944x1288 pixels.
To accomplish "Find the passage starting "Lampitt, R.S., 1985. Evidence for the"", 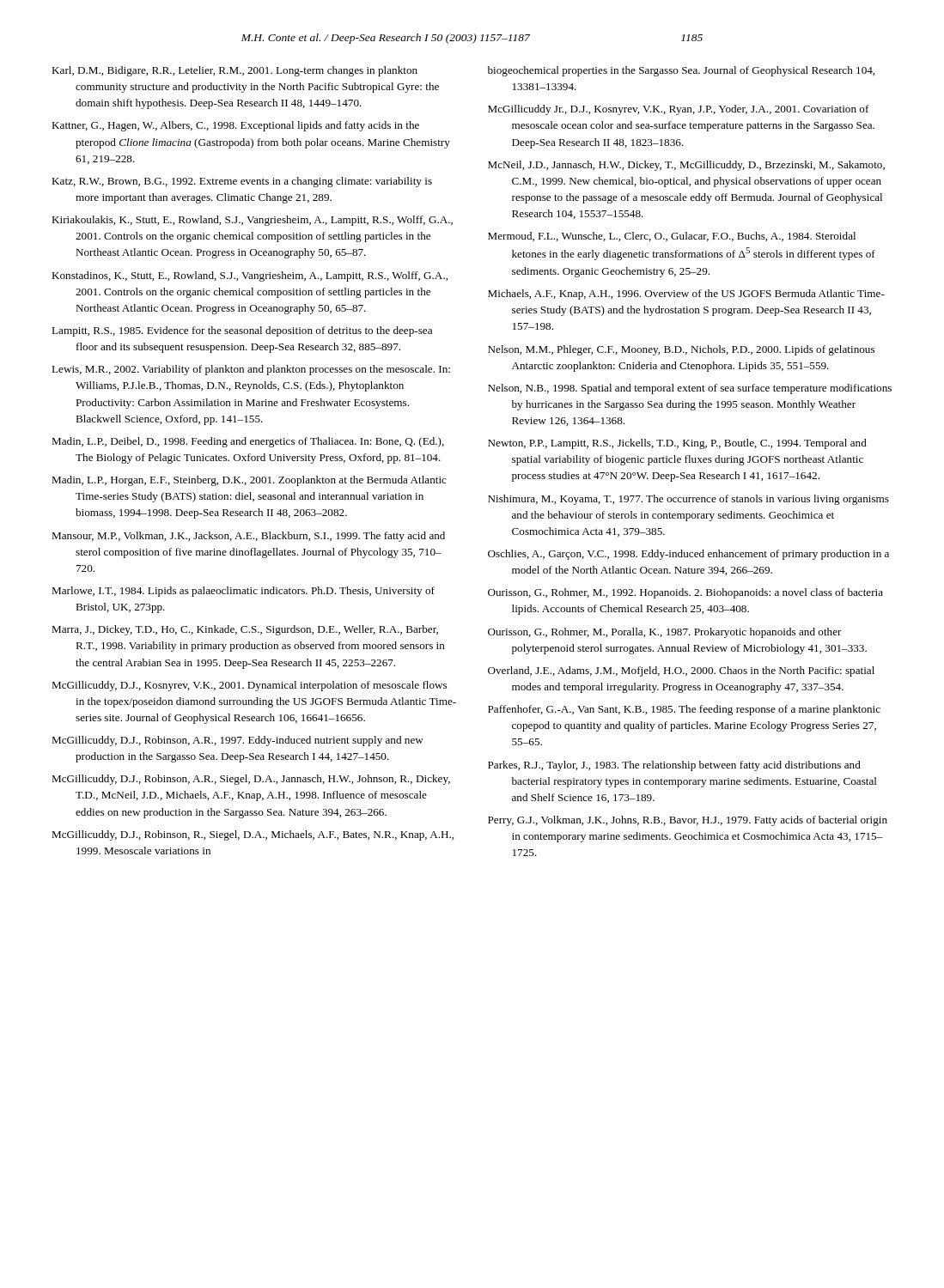I will (242, 338).
